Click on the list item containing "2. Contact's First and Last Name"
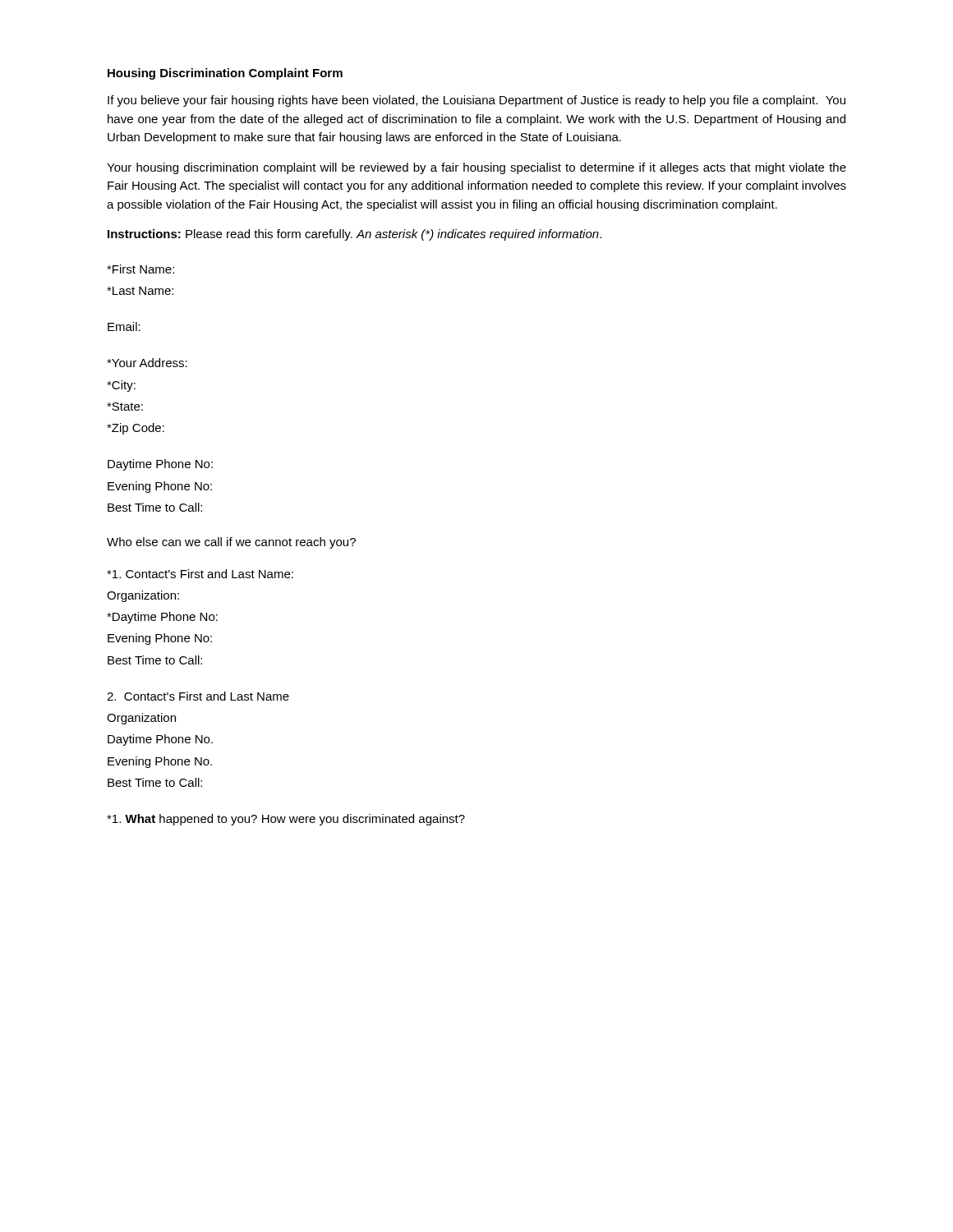 [198, 696]
